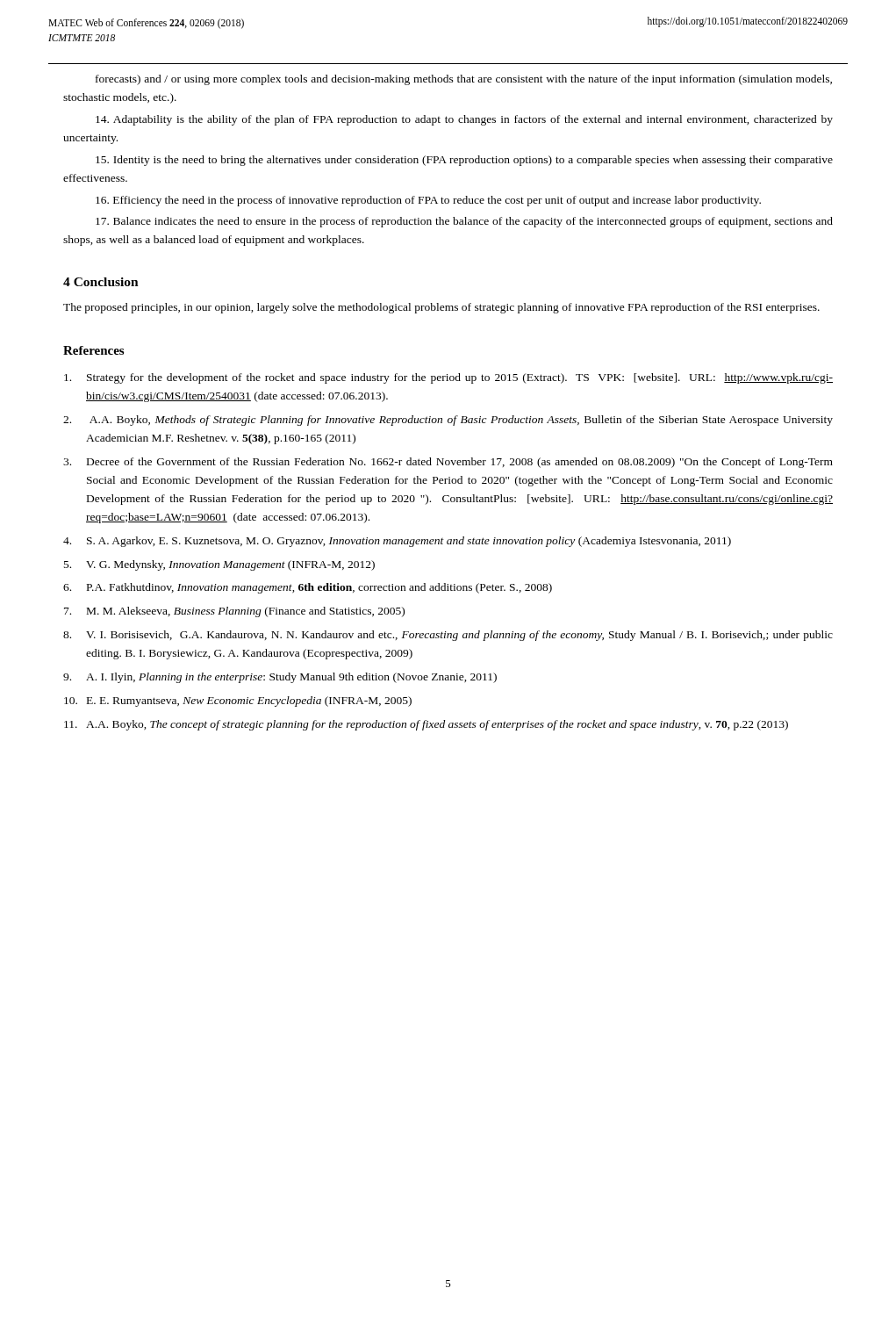Locate the list item with the text "7. M. M. Alekseeva,"
The image size is (896, 1317).
[x=234, y=612]
